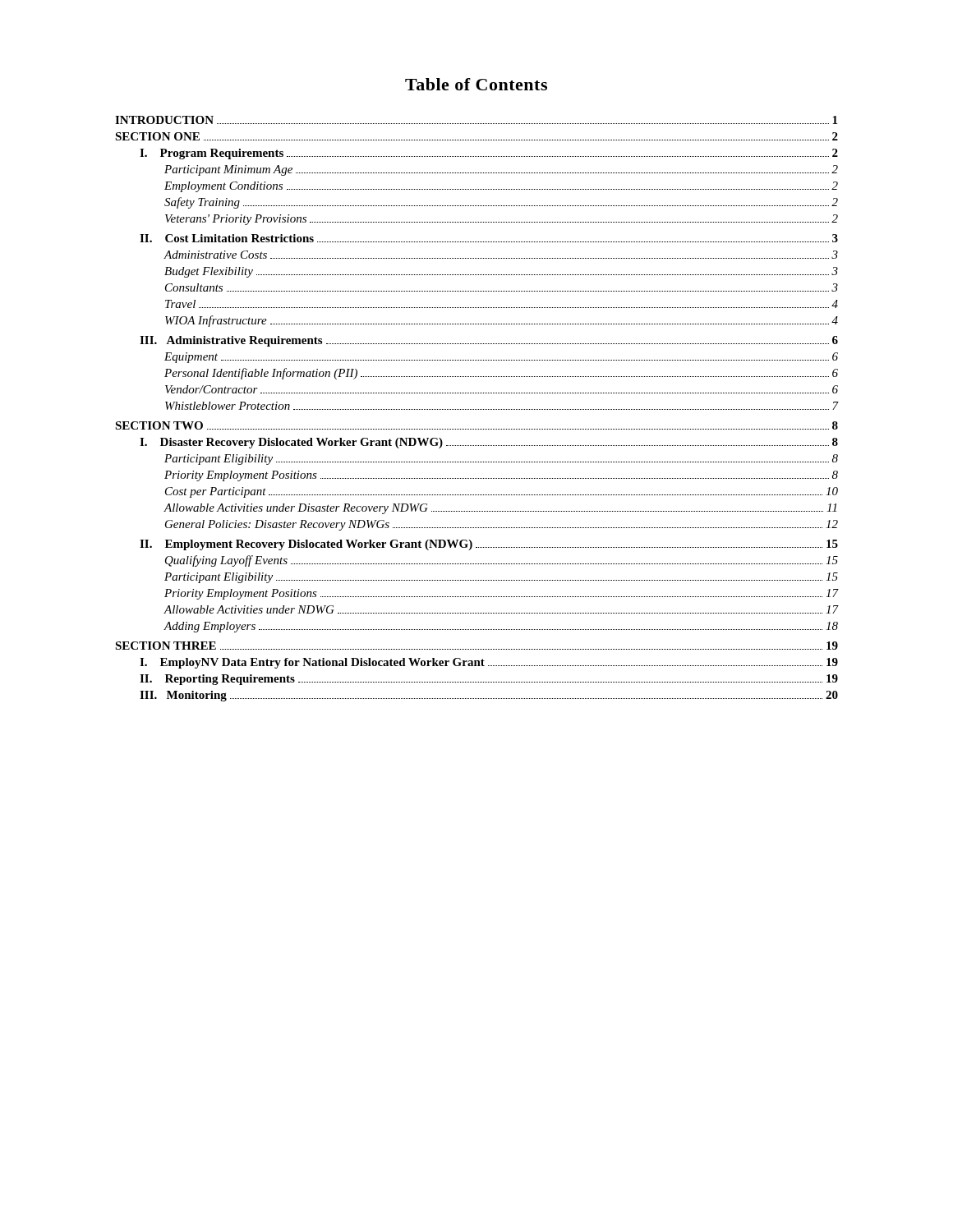Select the text starting "Safety Training 2"
The height and width of the screenshot is (1232, 953).
(501, 202)
